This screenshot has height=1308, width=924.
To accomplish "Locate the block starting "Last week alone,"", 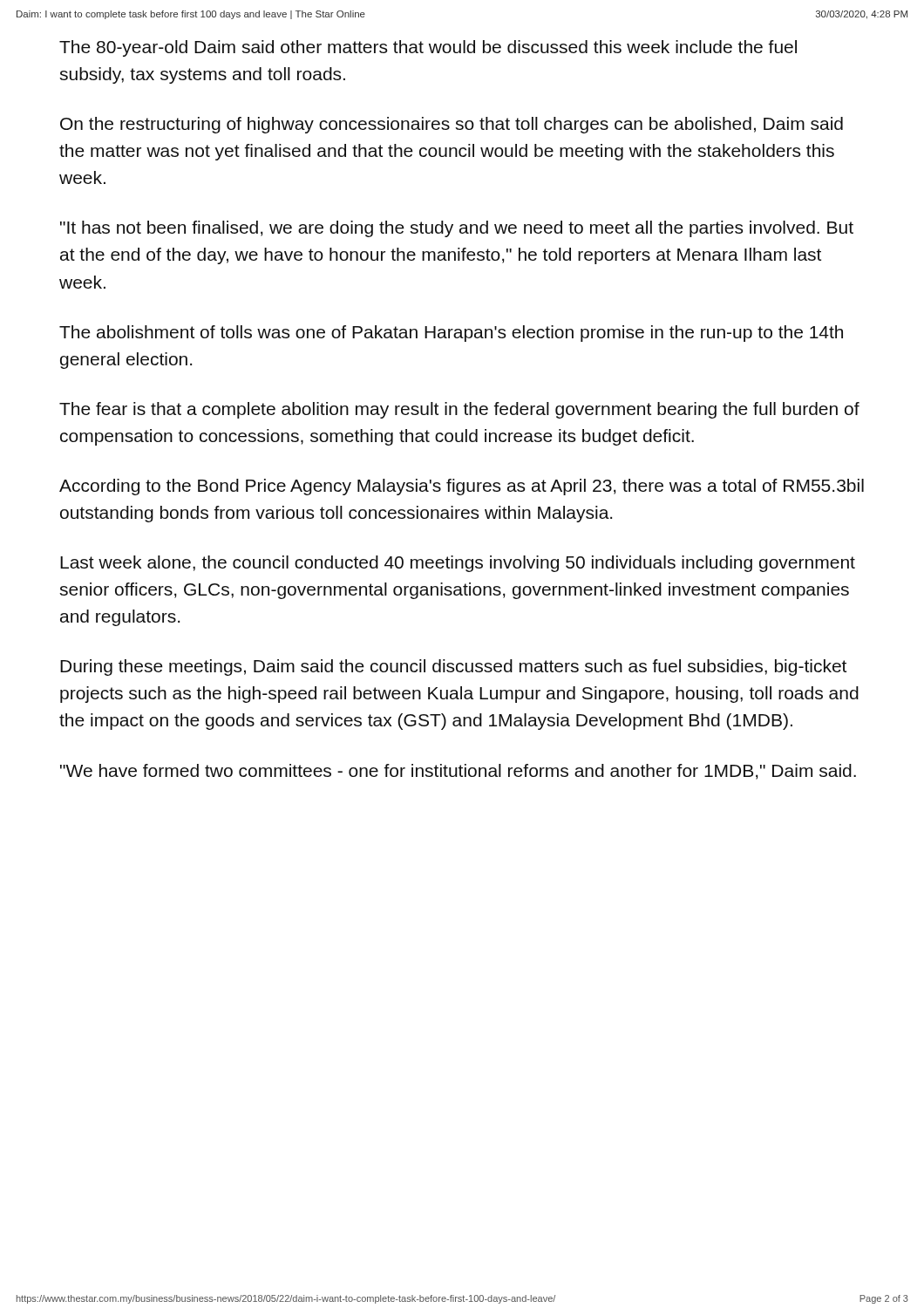I will point(457,589).
